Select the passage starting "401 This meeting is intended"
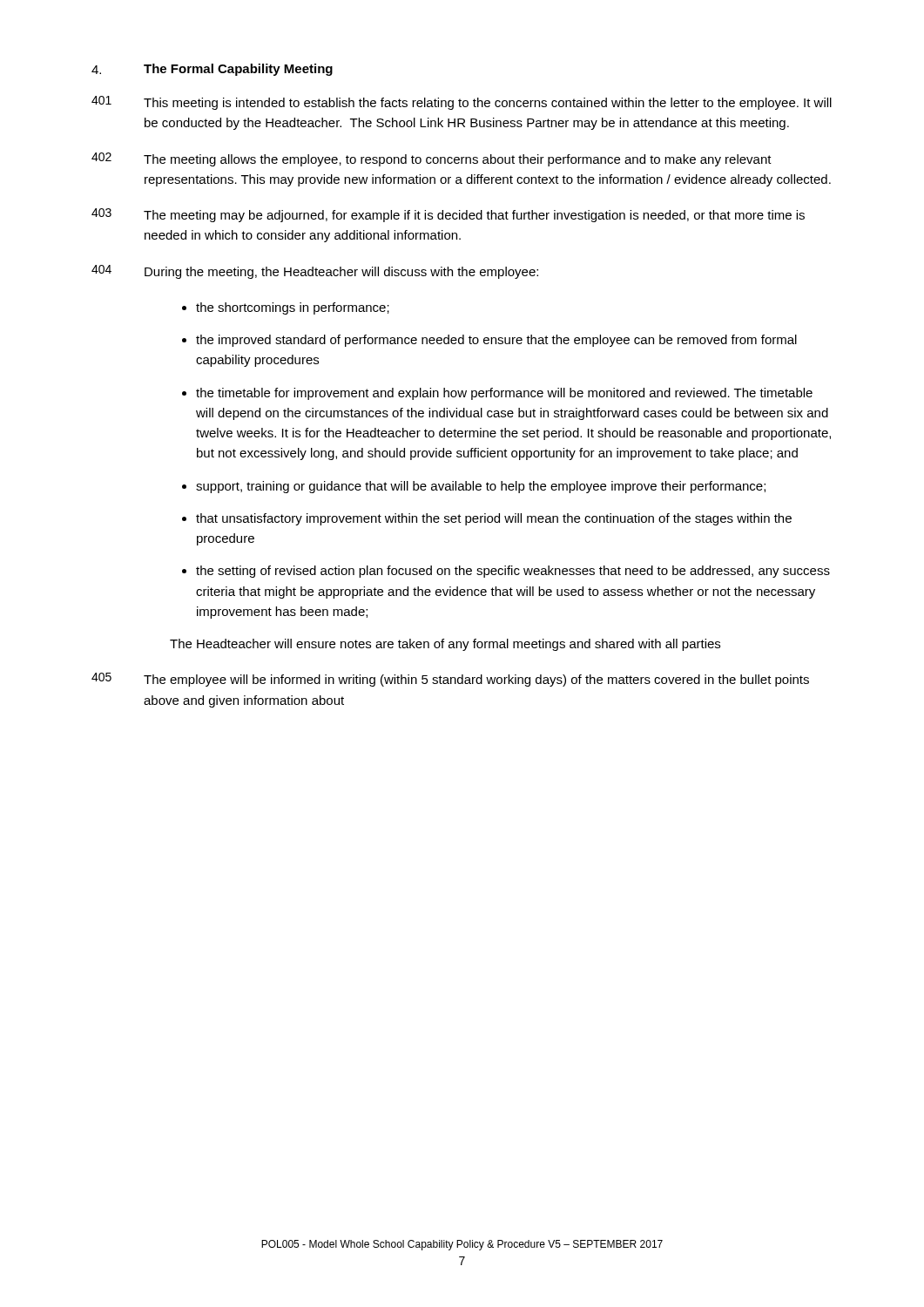The image size is (924, 1307). click(x=462, y=113)
